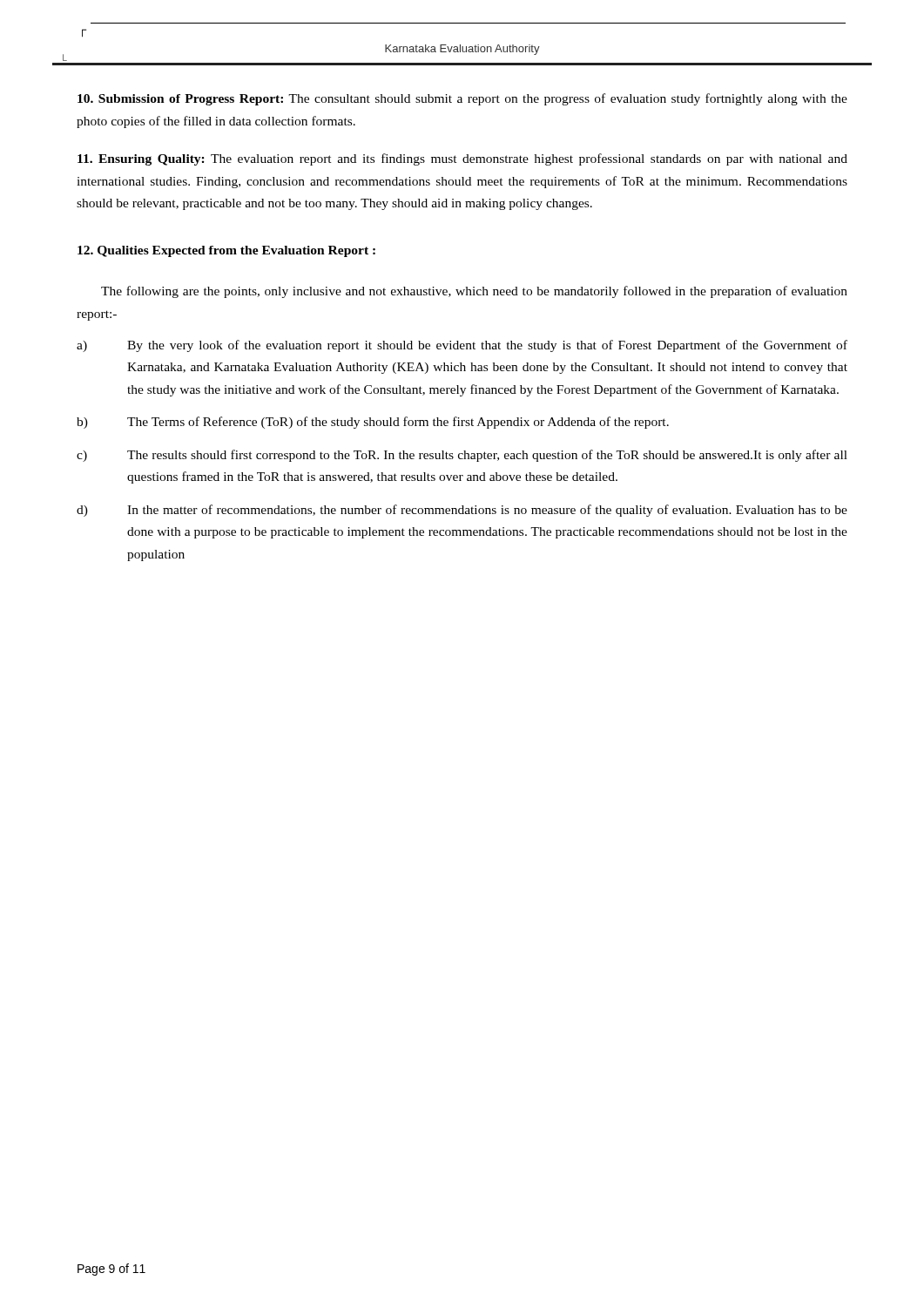
Task: Locate the text block containing "Ensuring Quality: The"
Action: [462, 180]
